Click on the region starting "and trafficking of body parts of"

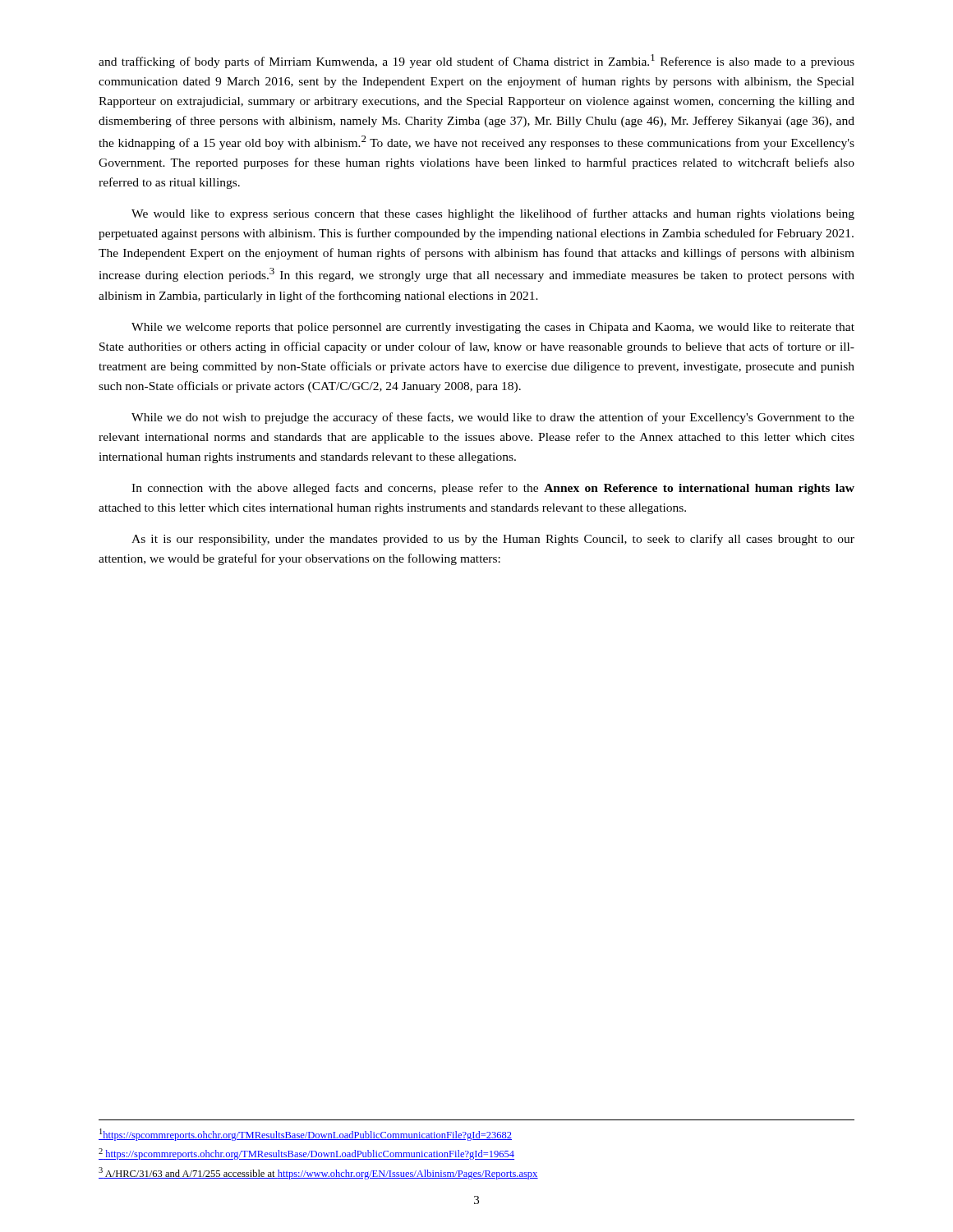coord(476,121)
